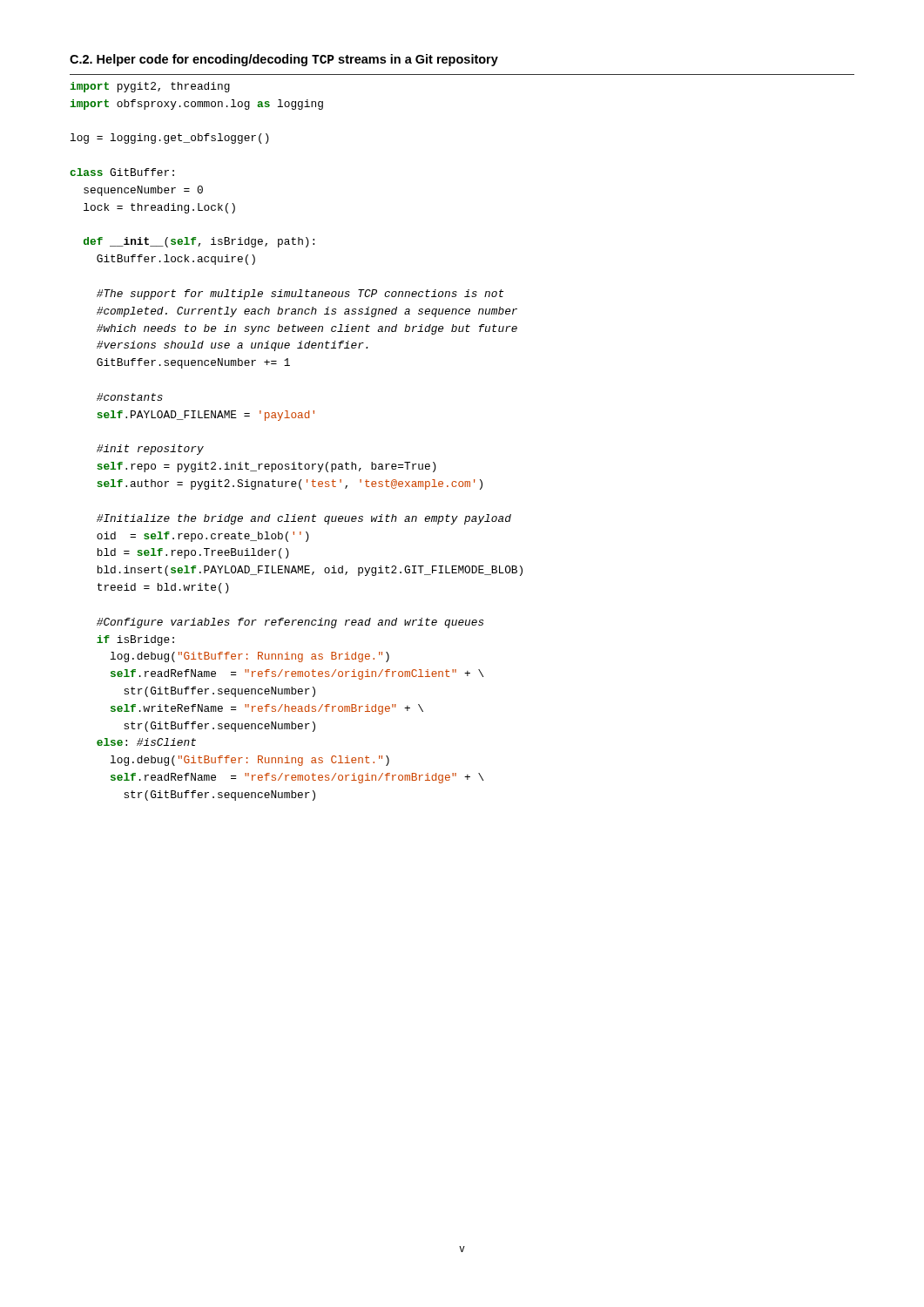
Task: Click on the screenshot
Action: [x=462, y=441]
